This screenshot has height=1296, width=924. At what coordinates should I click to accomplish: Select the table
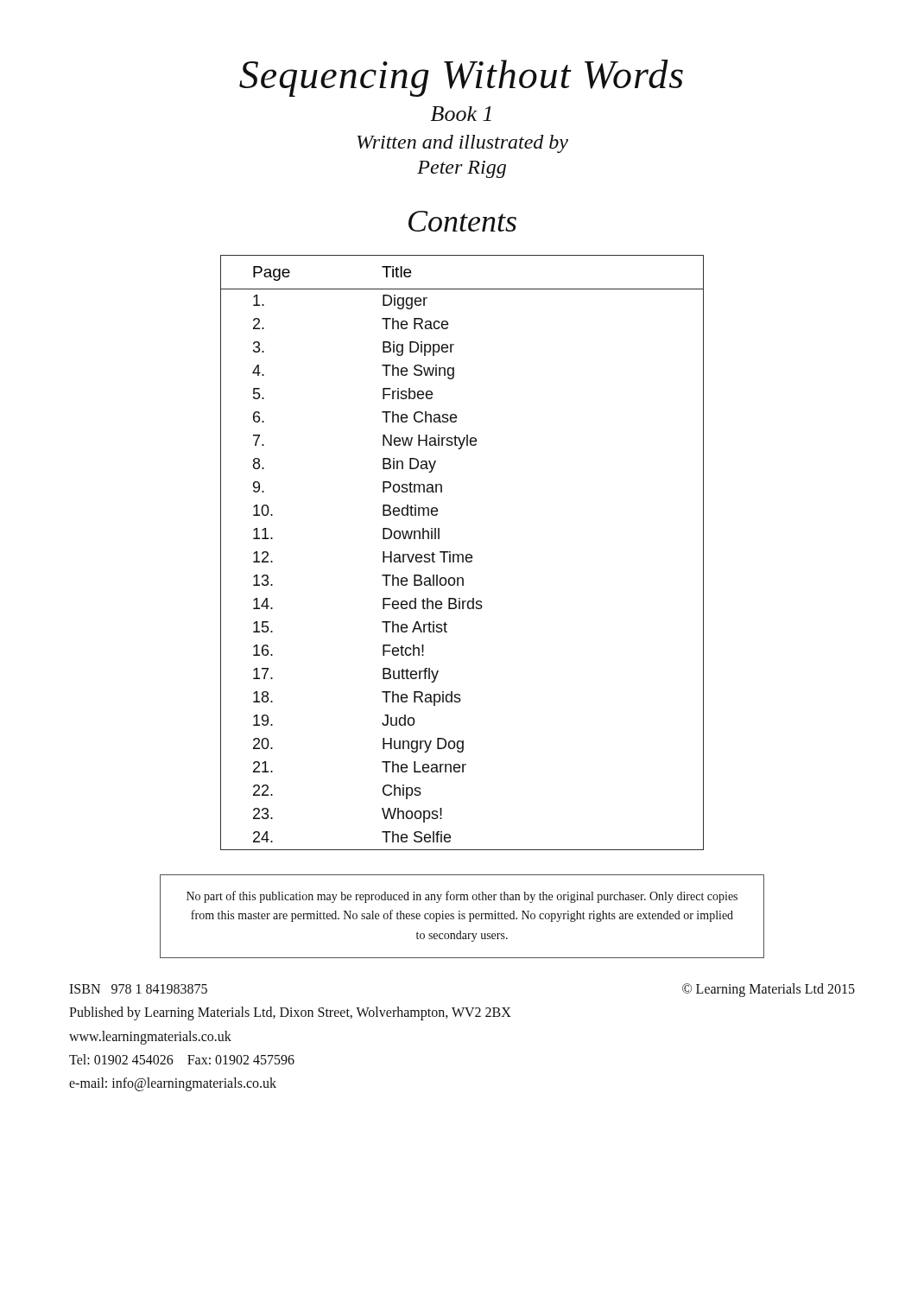click(x=462, y=553)
